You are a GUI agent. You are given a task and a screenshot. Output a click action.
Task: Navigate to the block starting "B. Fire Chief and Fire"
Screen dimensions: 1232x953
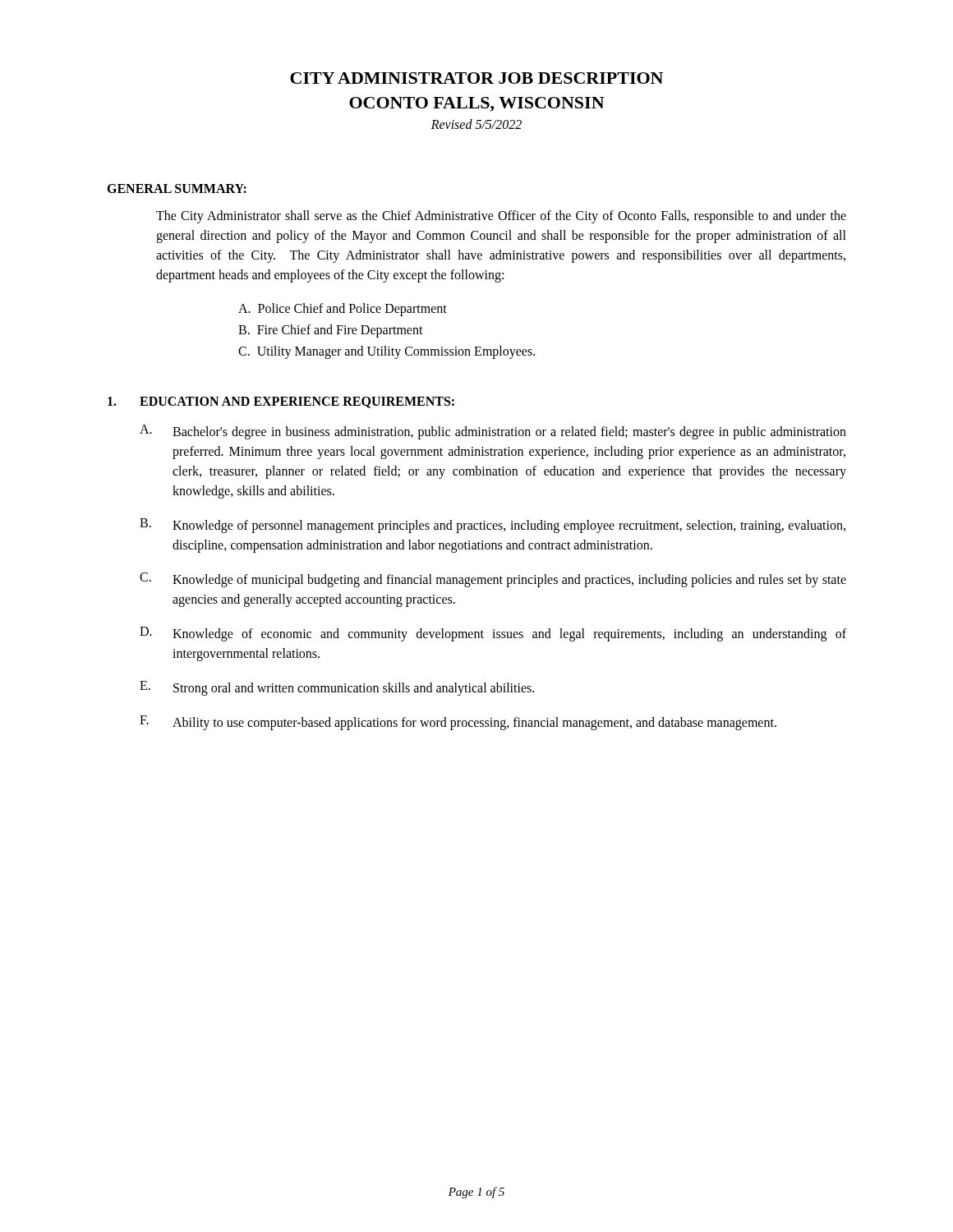[330, 330]
